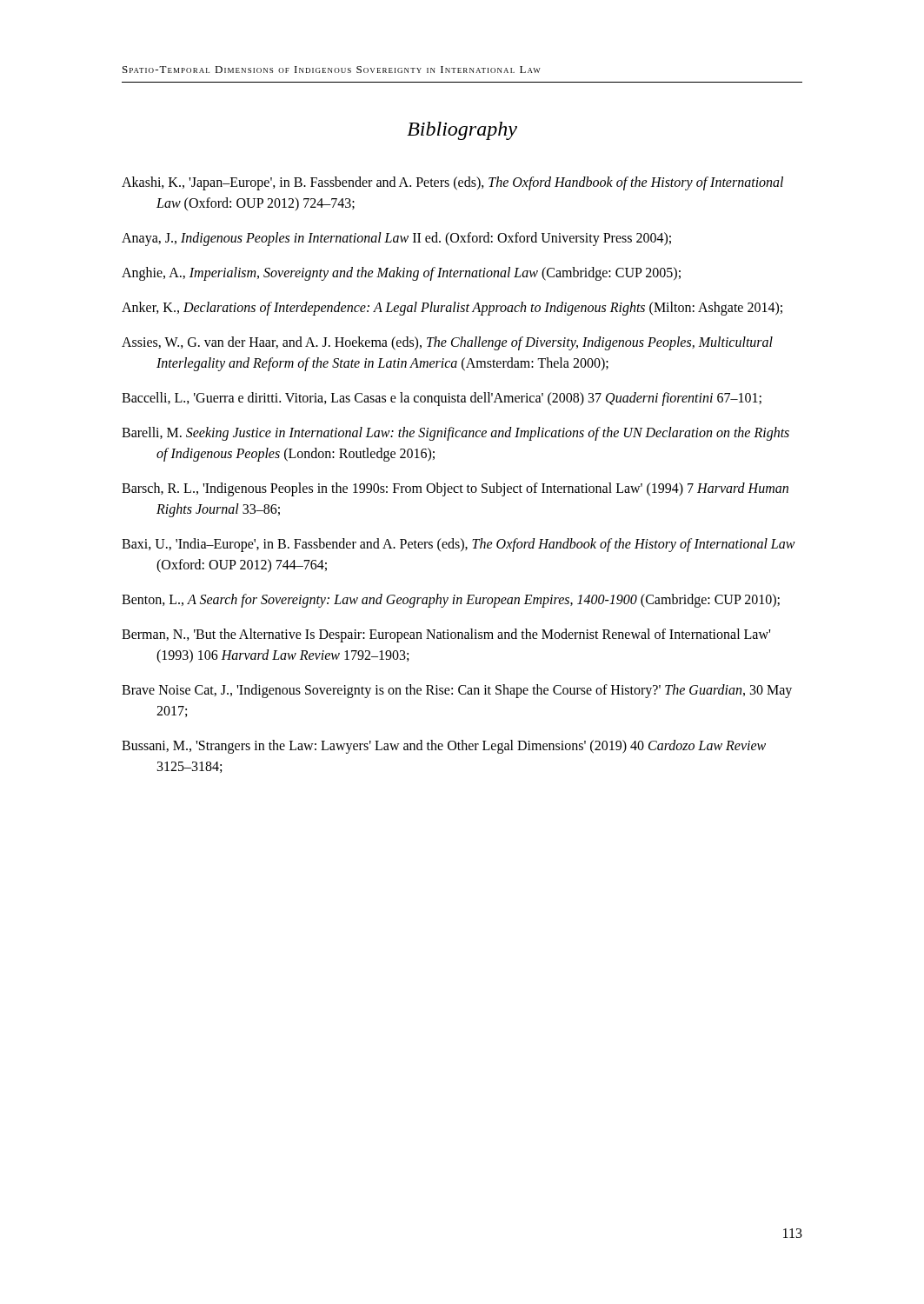This screenshot has width=924, height=1304.
Task: Find the text starting "Baxi, U., 'India–Europe',"
Action: point(458,554)
